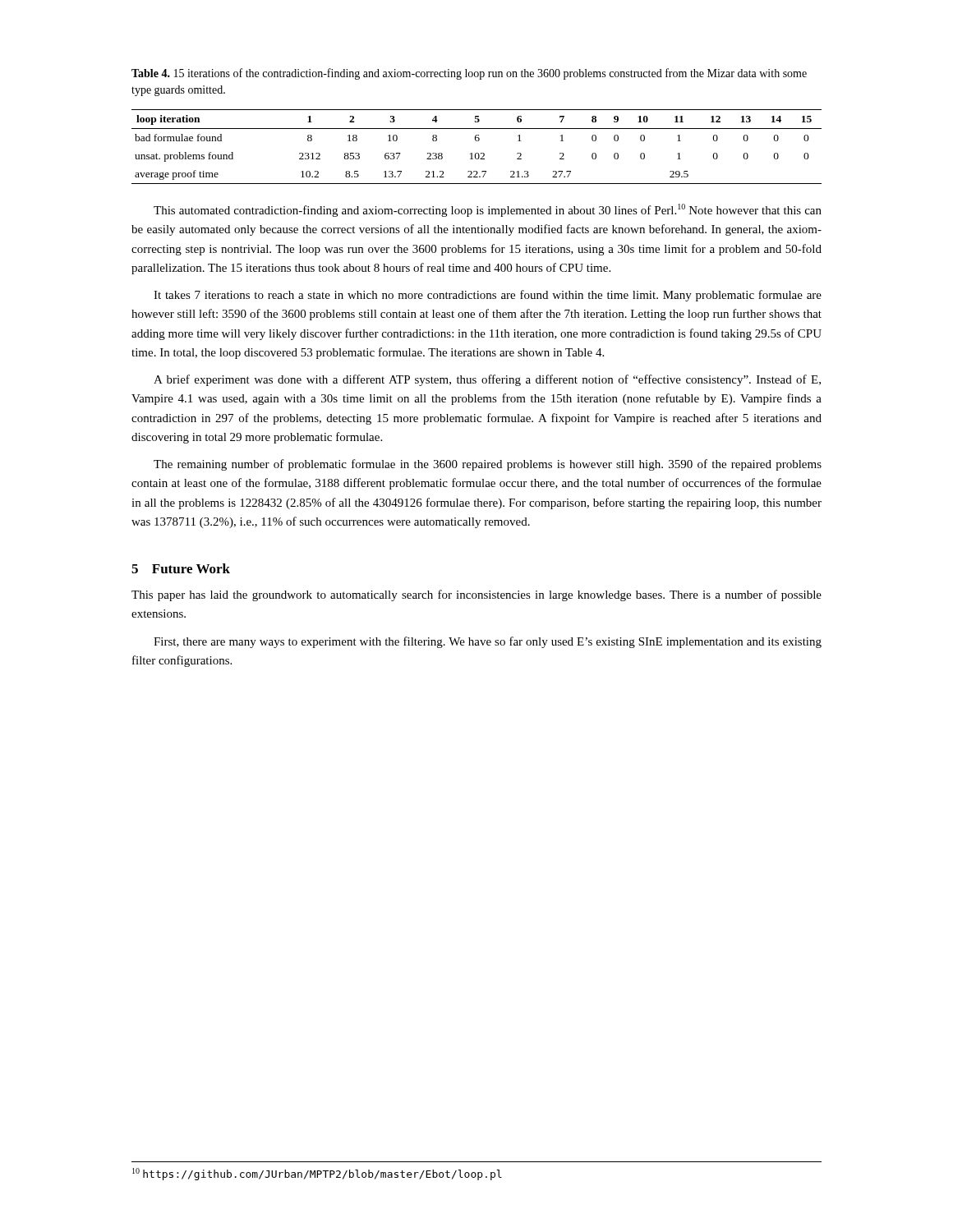
Task: Click on the table containing "unsat. problems found"
Action: click(x=476, y=147)
